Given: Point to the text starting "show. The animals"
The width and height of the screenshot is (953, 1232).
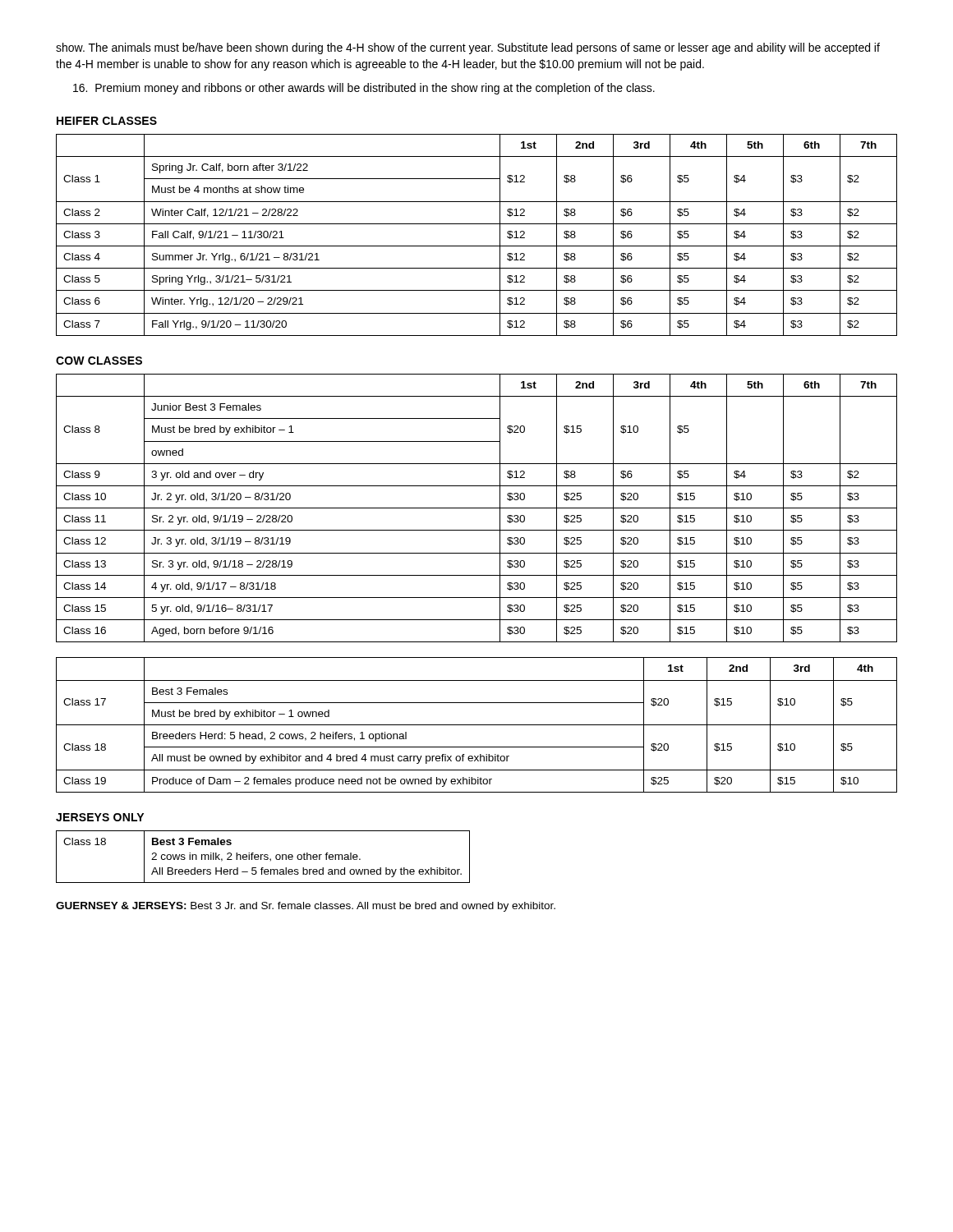Looking at the screenshot, I should pos(468,56).
